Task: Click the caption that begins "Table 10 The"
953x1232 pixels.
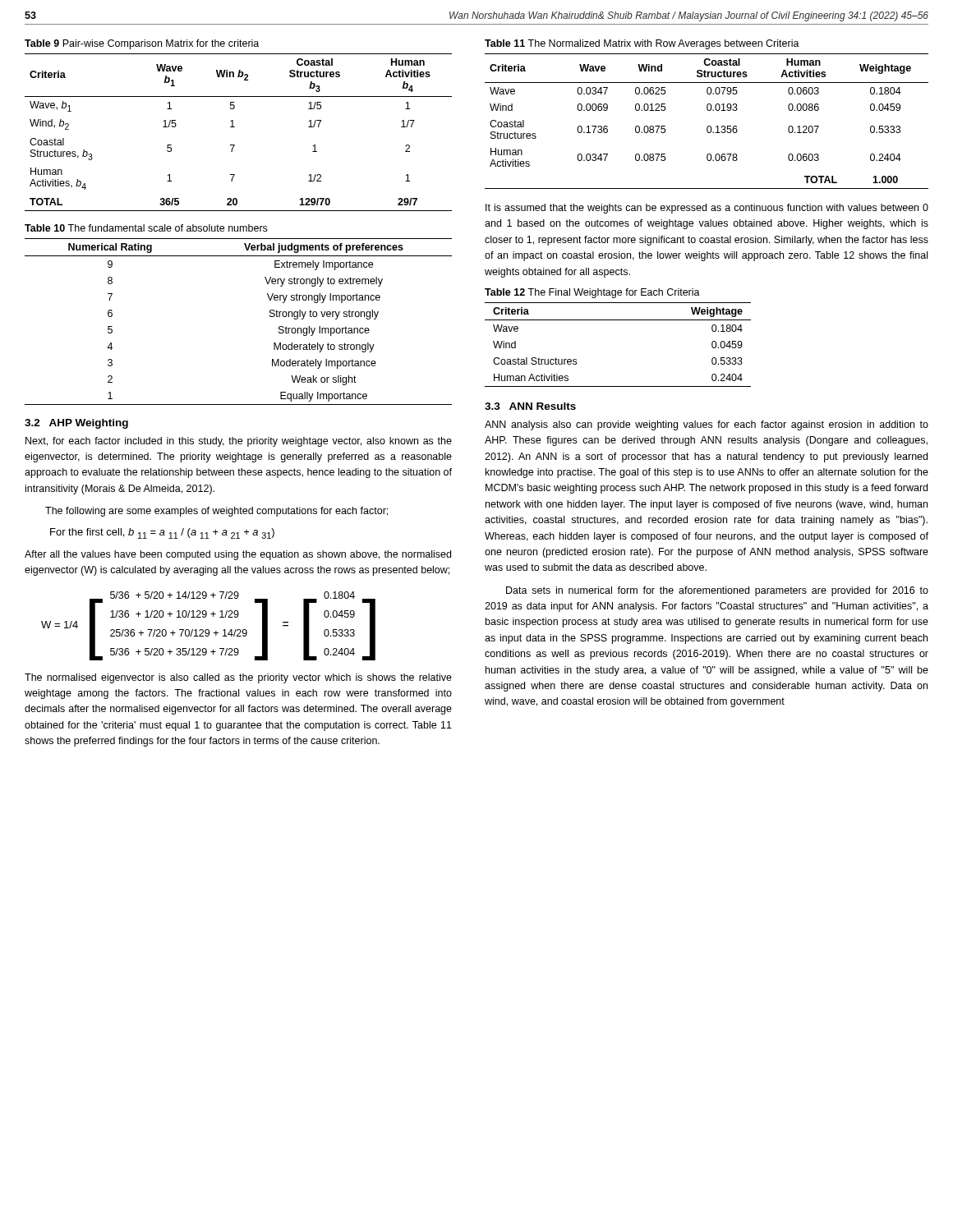Action: pyautogui.click(x=146, y=228)
